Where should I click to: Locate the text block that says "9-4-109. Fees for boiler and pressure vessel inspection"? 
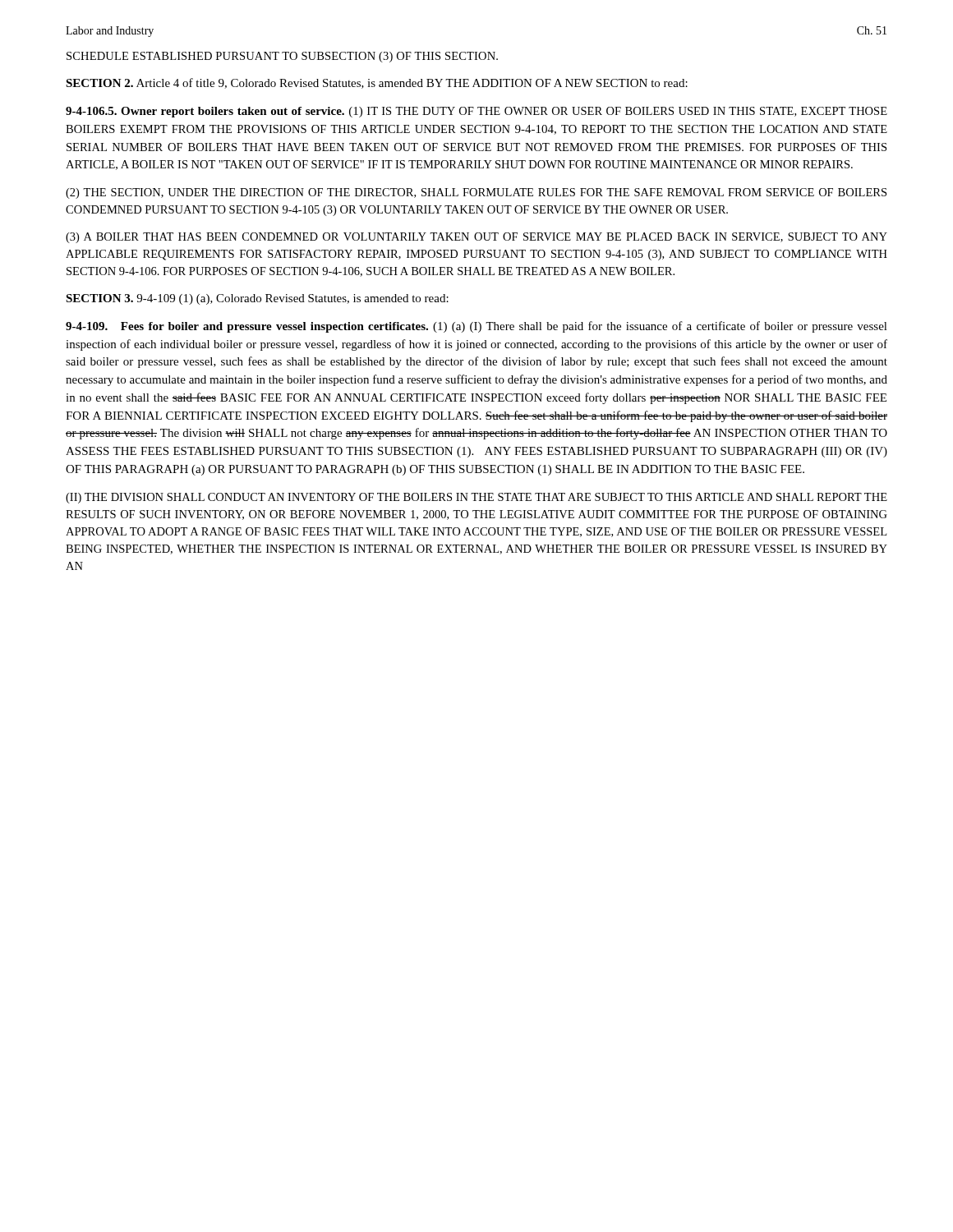tap(476, 397)
